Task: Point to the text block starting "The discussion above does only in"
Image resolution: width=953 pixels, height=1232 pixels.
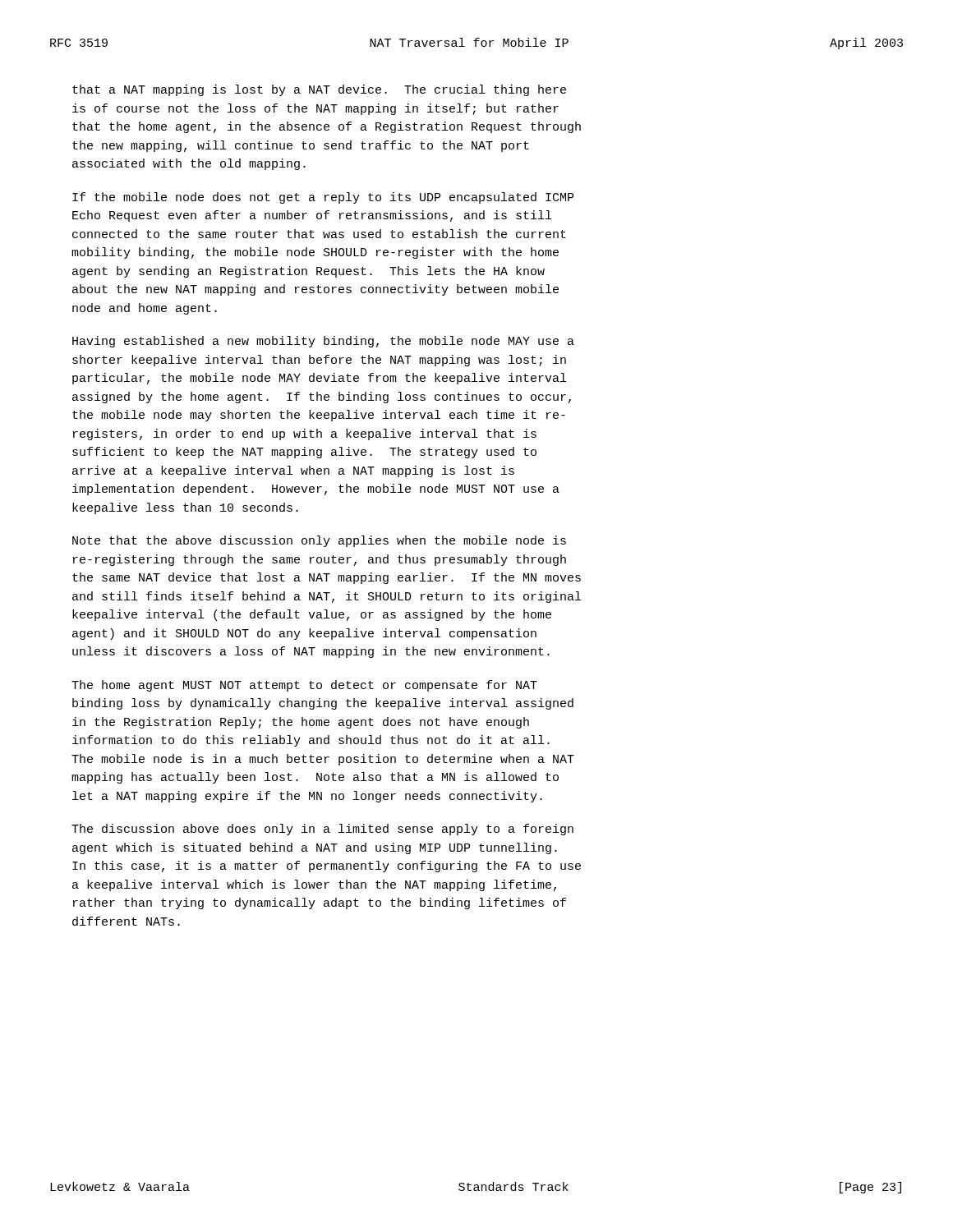Action: coord(315,876)
